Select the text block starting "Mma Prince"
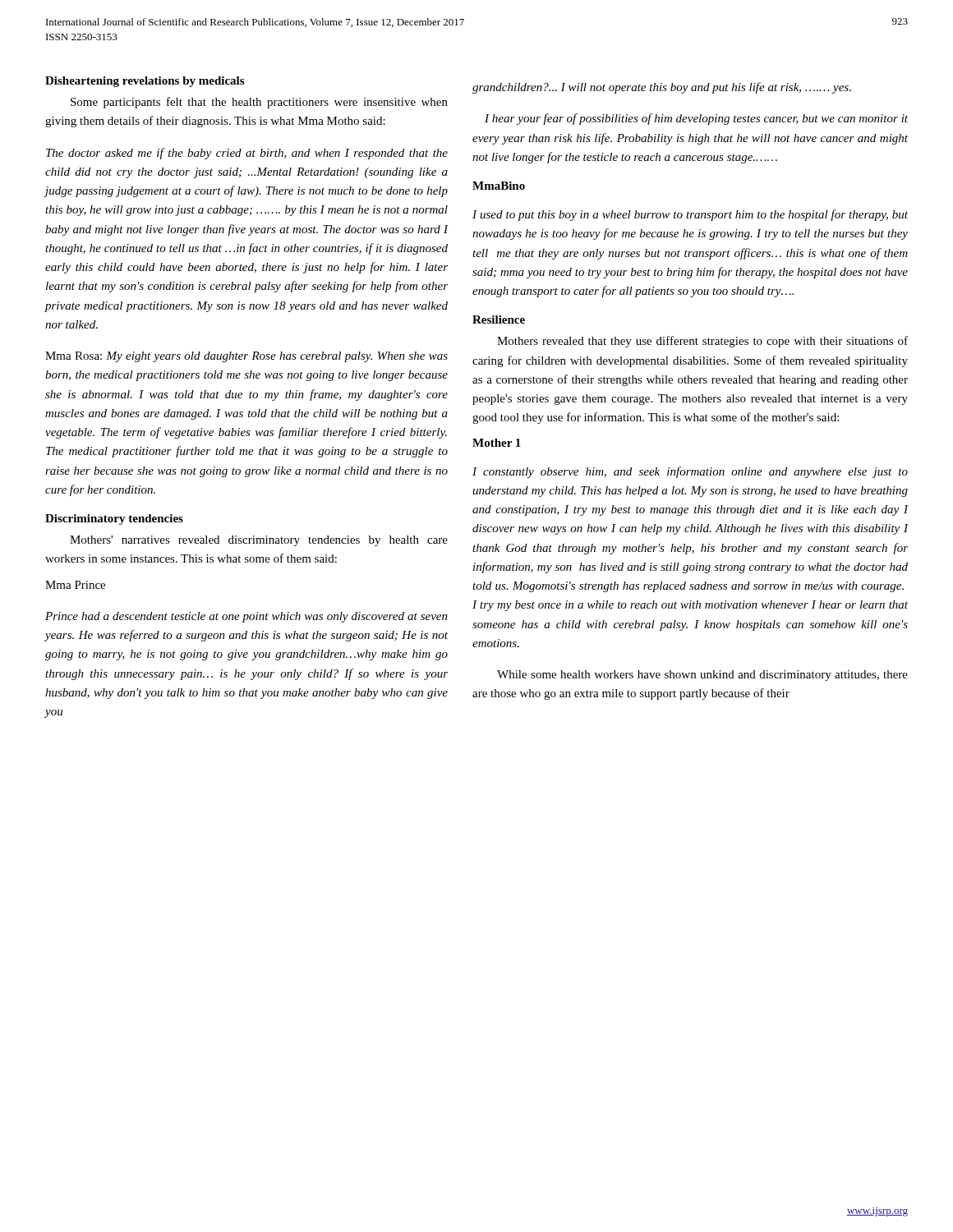Viewport: 953px width, 1232px height. (x=75, y=585)
